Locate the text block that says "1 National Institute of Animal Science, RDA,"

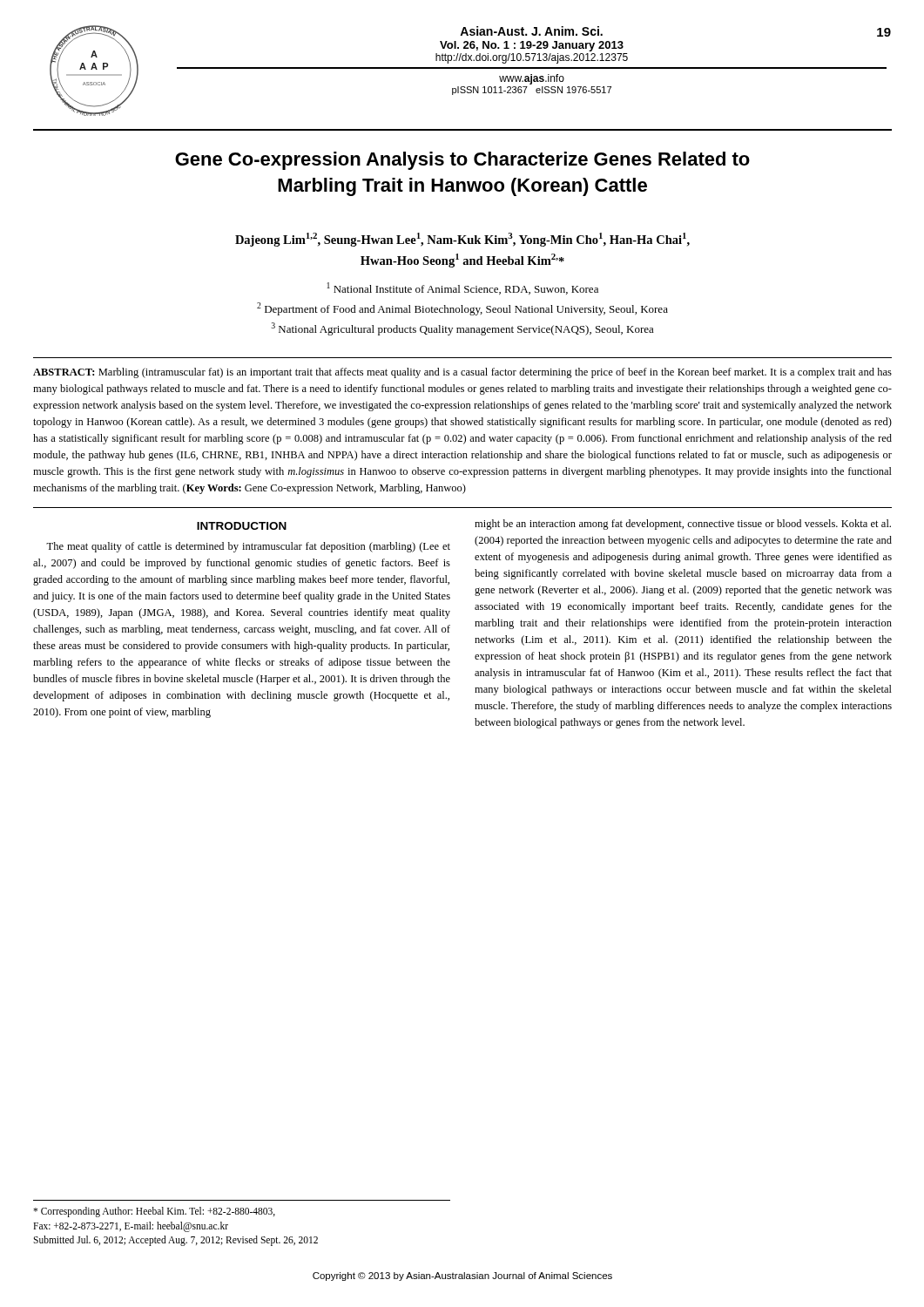click(462, 308)
